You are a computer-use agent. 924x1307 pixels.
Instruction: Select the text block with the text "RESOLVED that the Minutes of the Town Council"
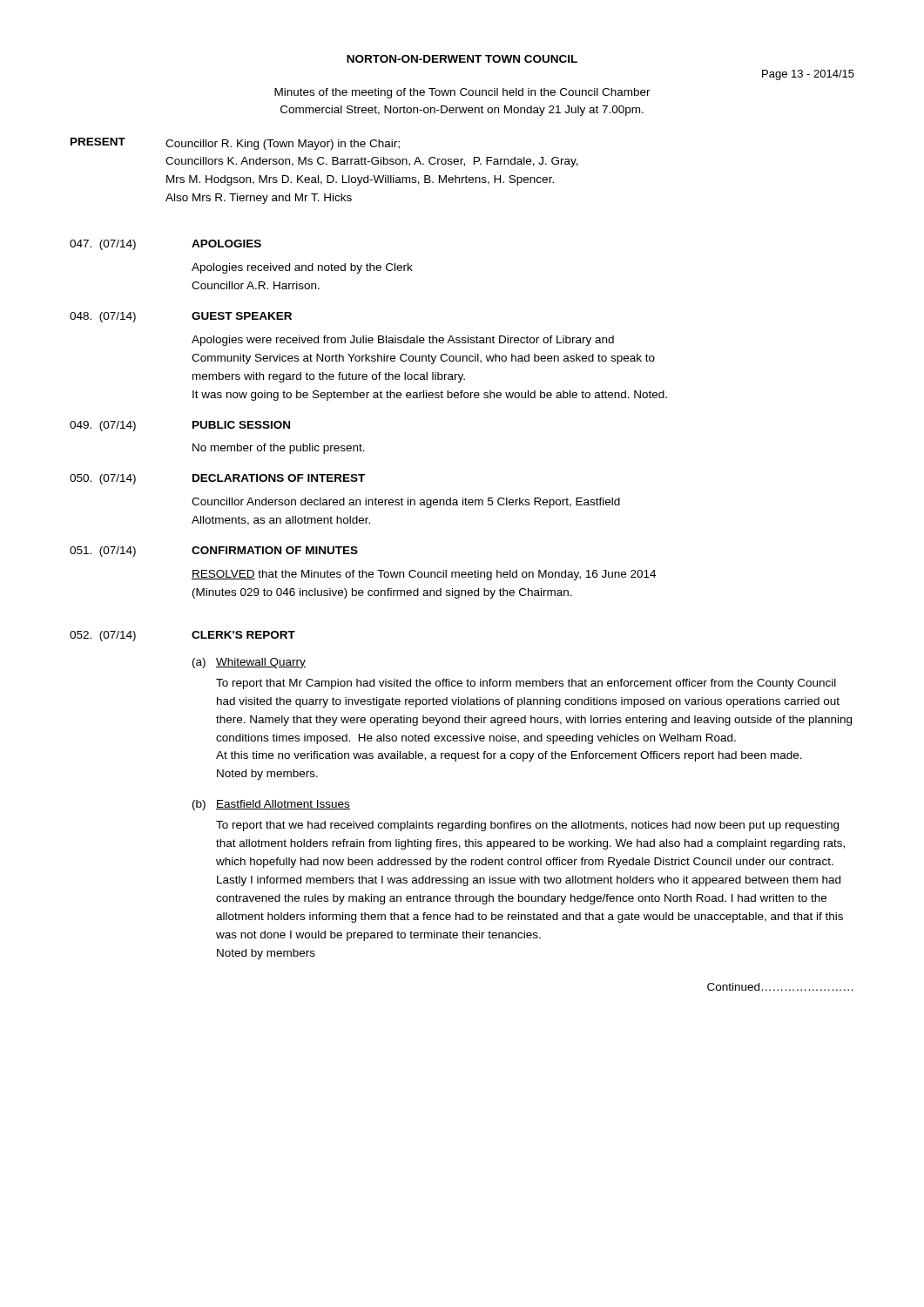523,584
